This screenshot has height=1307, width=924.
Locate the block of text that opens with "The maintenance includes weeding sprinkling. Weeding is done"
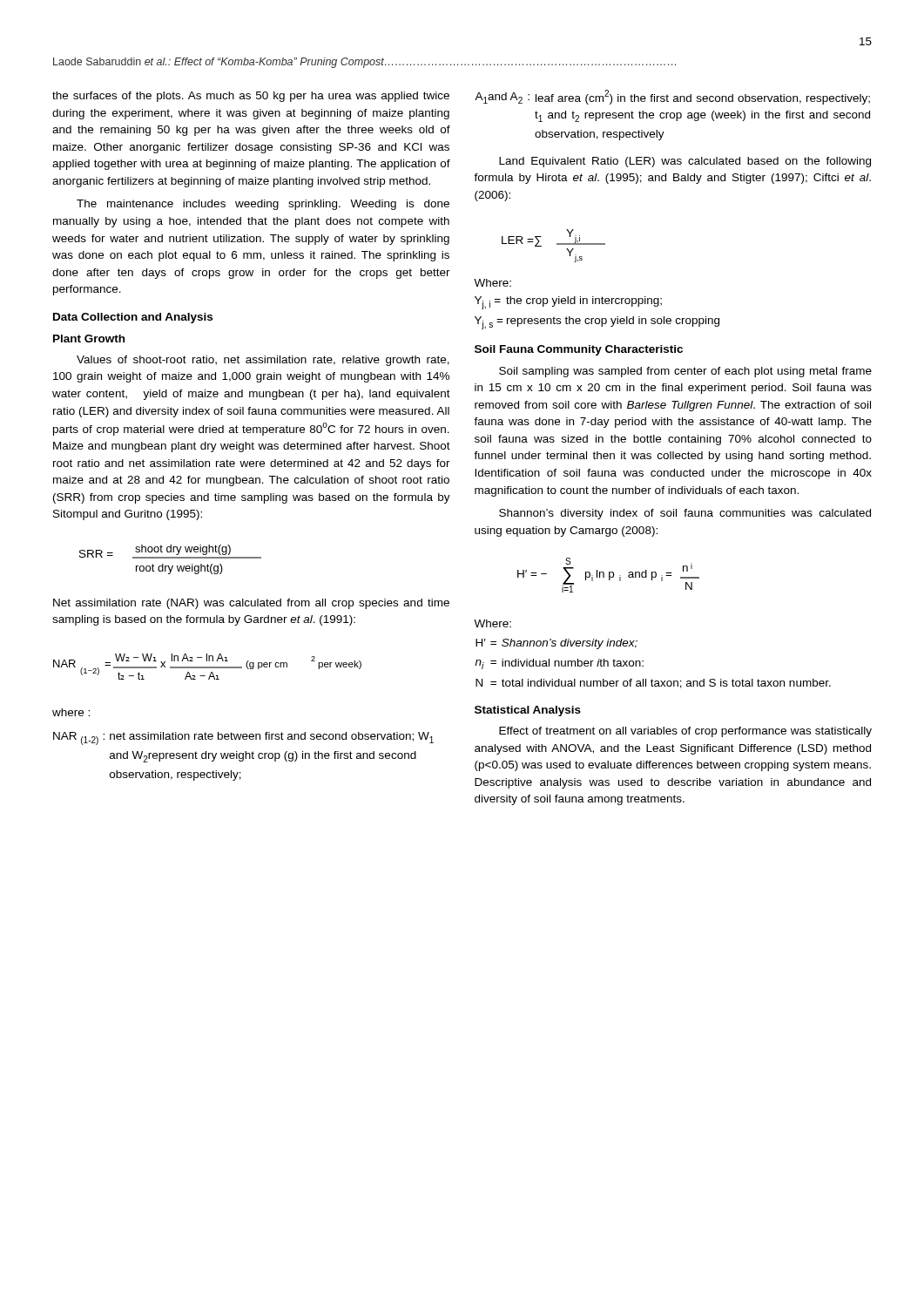pyautogui.click(x=251, y=247)
